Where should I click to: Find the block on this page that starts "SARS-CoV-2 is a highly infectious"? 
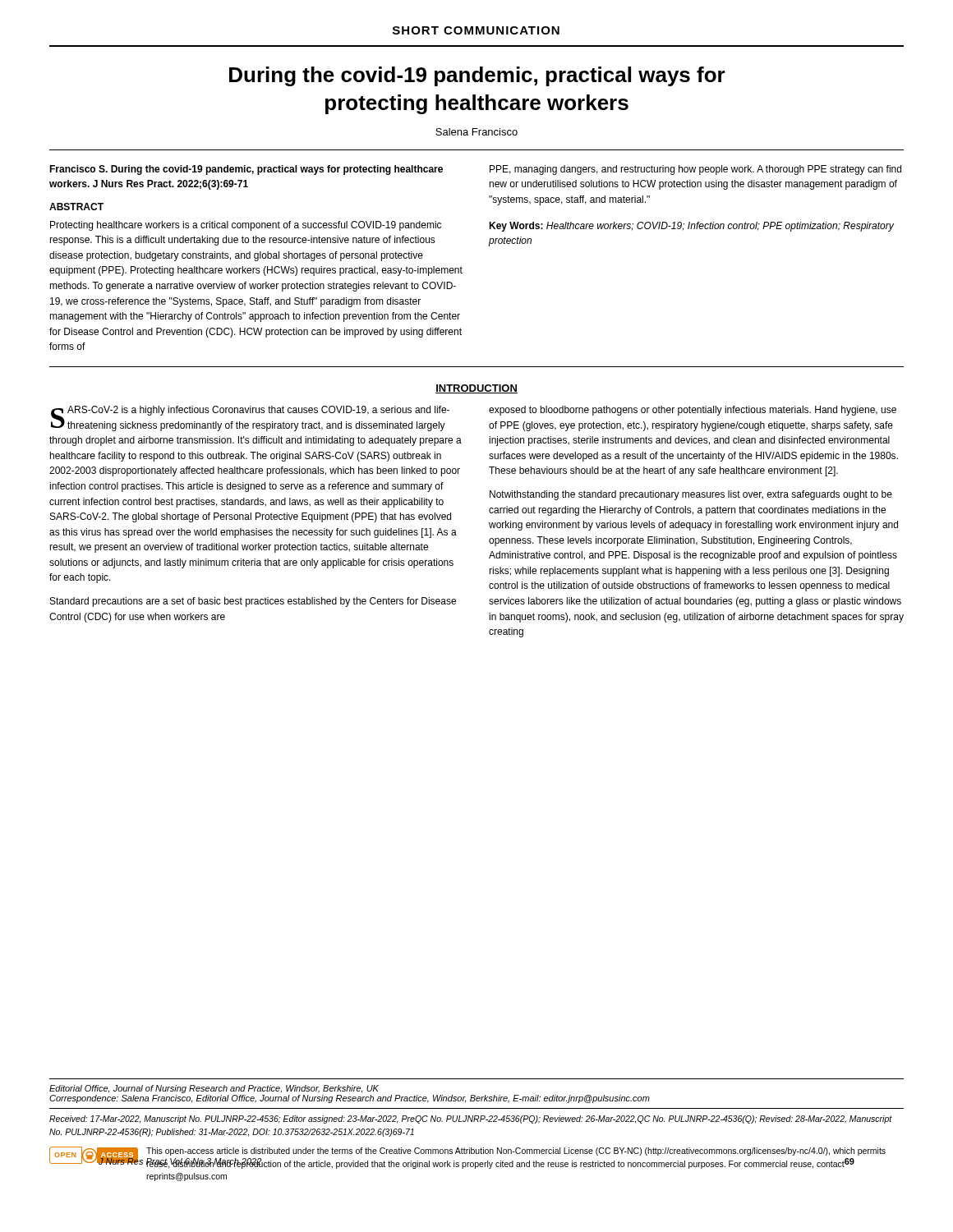pyautogui.click(x=255, y=493)
